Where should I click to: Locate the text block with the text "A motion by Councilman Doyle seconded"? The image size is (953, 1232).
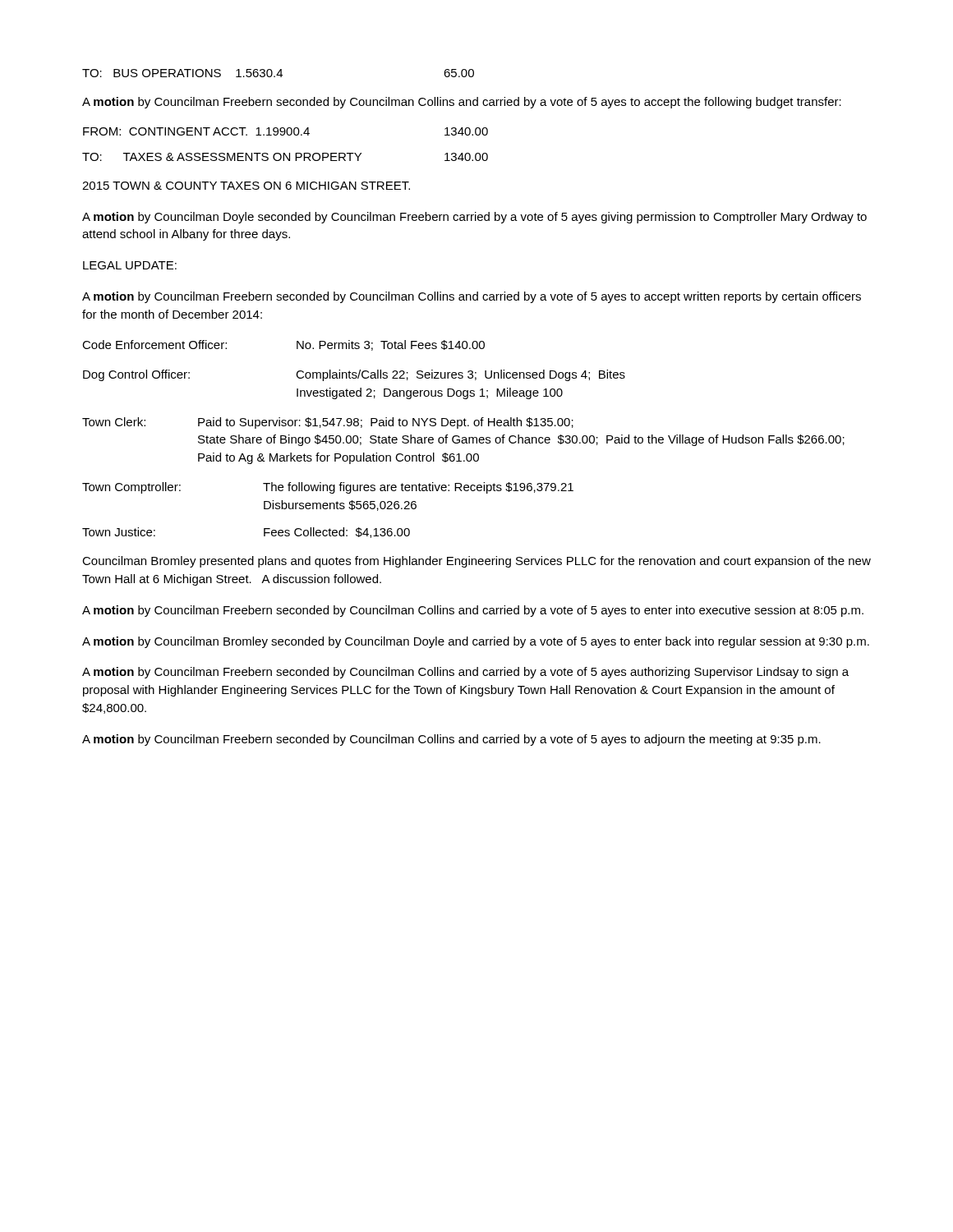[x=475, y=225]
